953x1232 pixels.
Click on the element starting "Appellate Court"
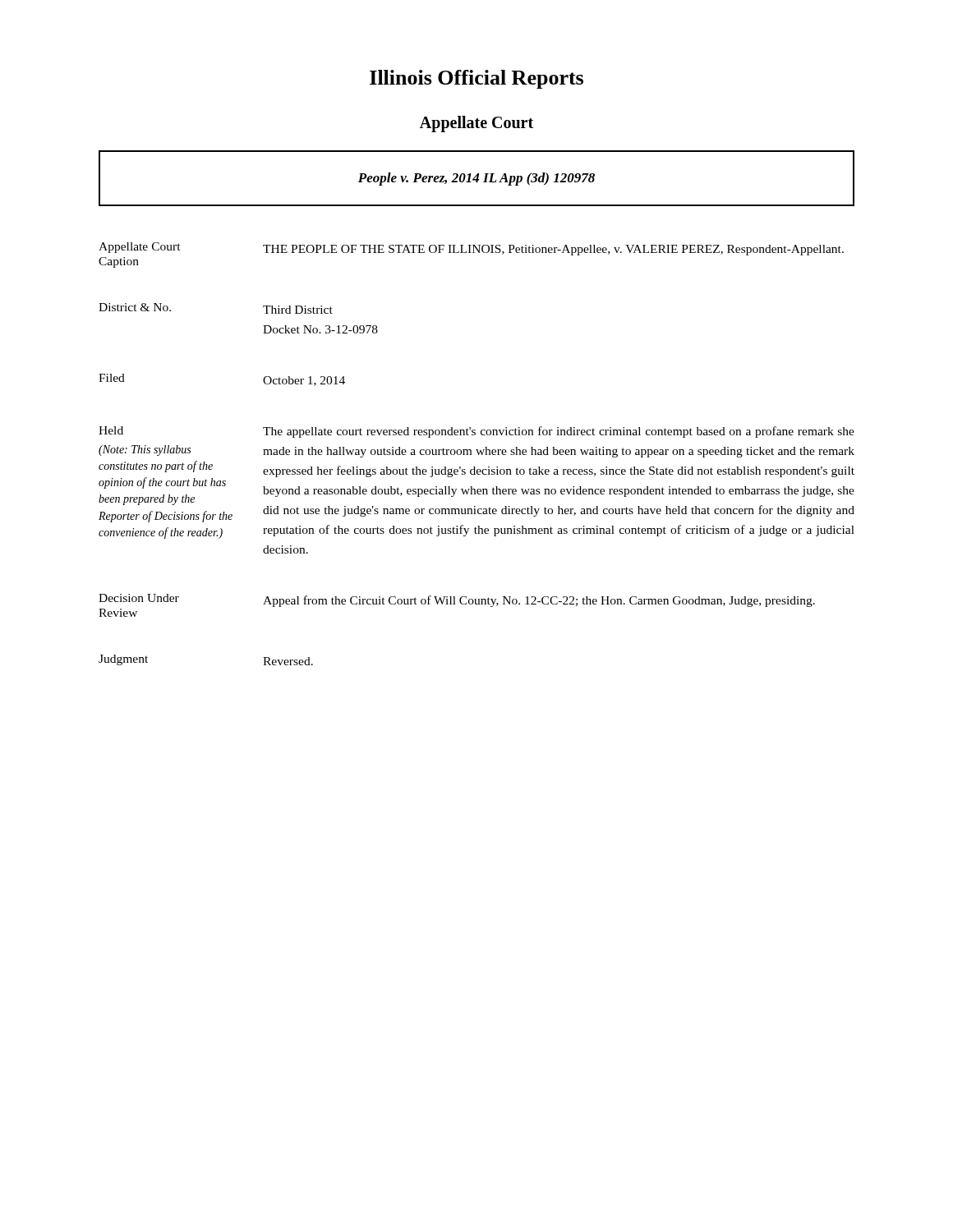pos(476,123)
